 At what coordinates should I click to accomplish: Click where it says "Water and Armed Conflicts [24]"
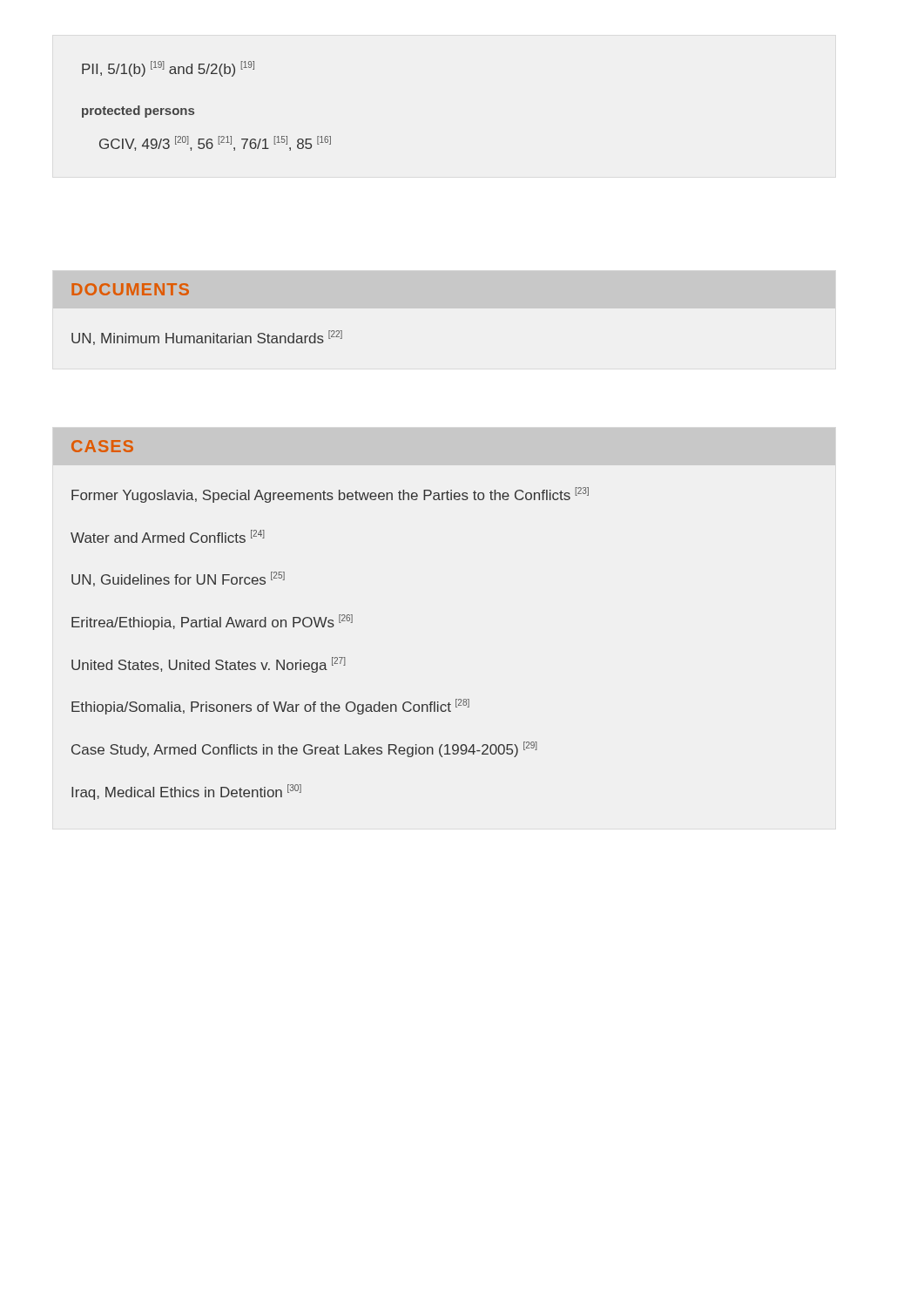coord(168,537)
